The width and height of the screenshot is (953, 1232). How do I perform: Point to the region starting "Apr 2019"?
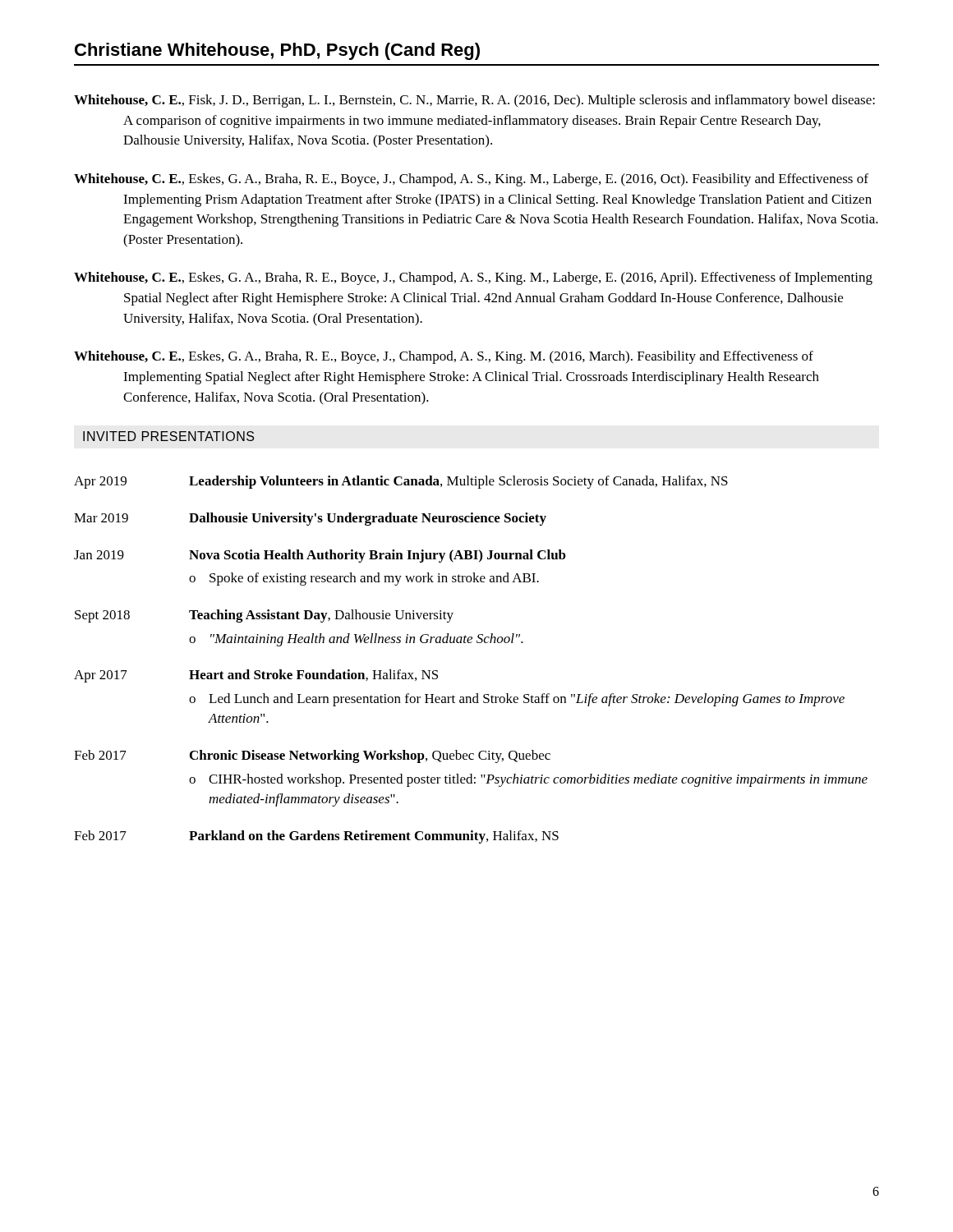point(101,481)
